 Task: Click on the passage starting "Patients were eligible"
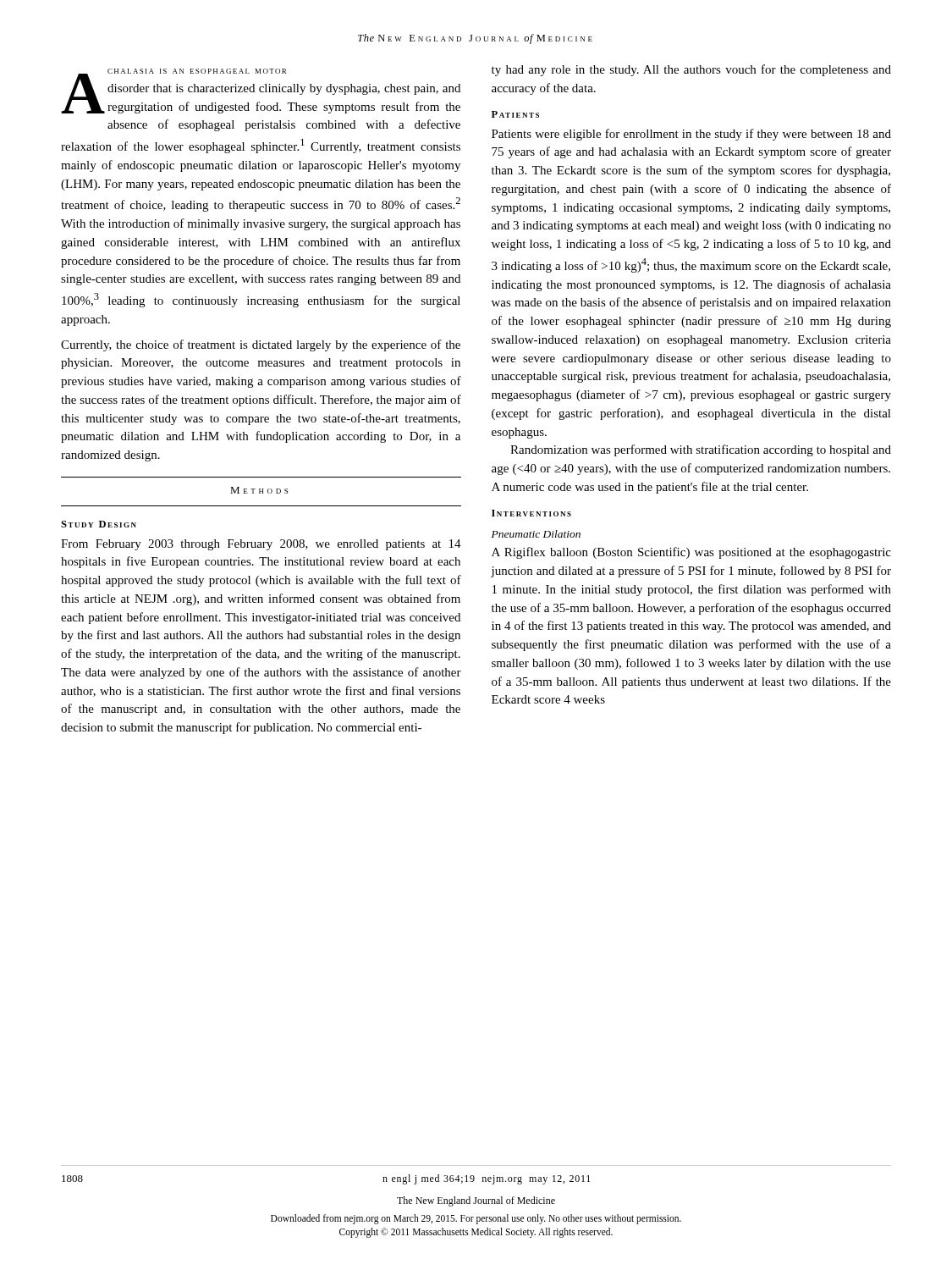click(x=691, y=311)
